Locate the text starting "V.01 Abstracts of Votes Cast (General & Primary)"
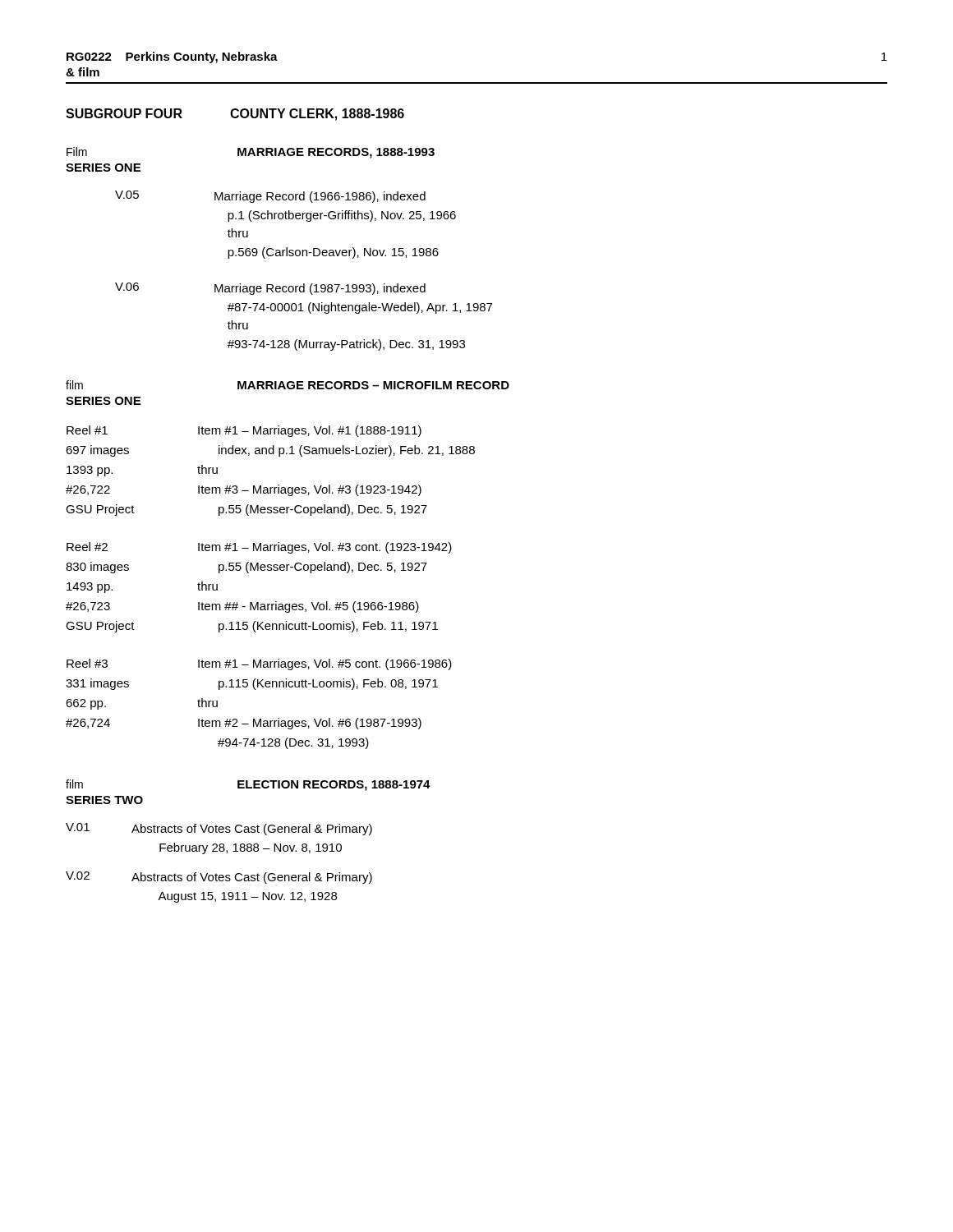This screenshot has width=953, height=1232. 219,838
